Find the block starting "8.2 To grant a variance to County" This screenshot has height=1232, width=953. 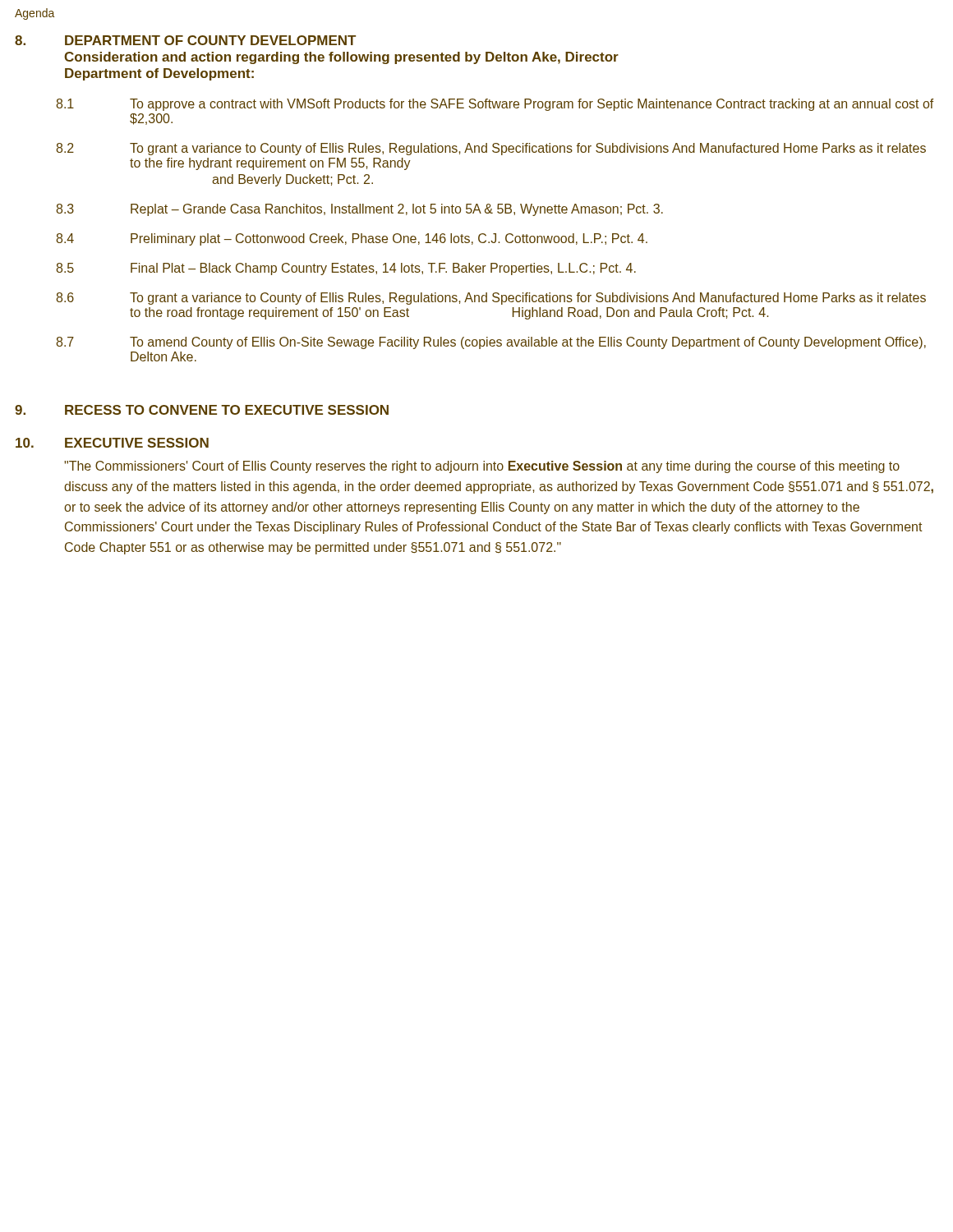coord(491,149)
